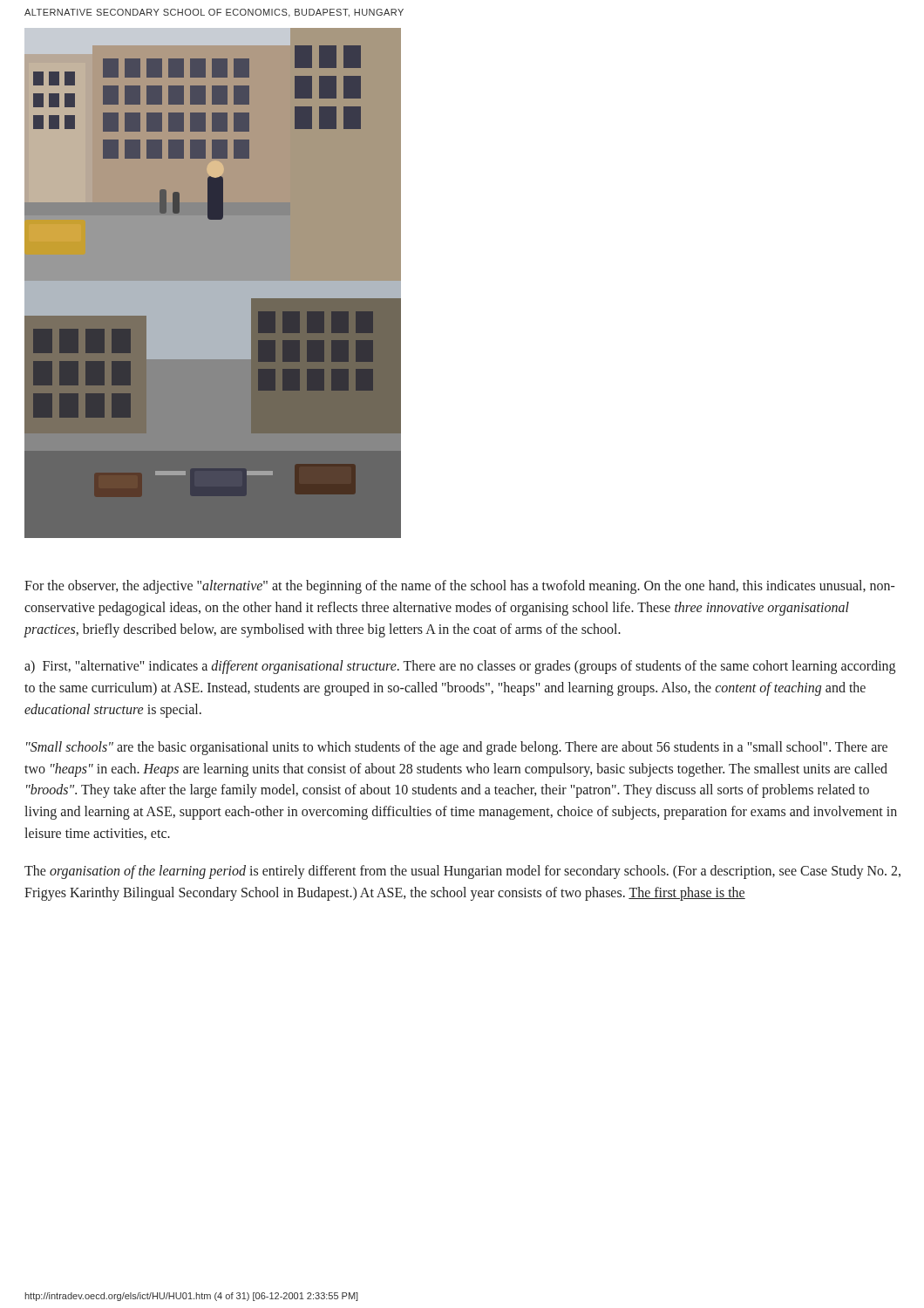Where is the passage that starts "For the observer, the adjective "alternative" at the"?
Screen dimensions: 1308x924
(465, 740)
